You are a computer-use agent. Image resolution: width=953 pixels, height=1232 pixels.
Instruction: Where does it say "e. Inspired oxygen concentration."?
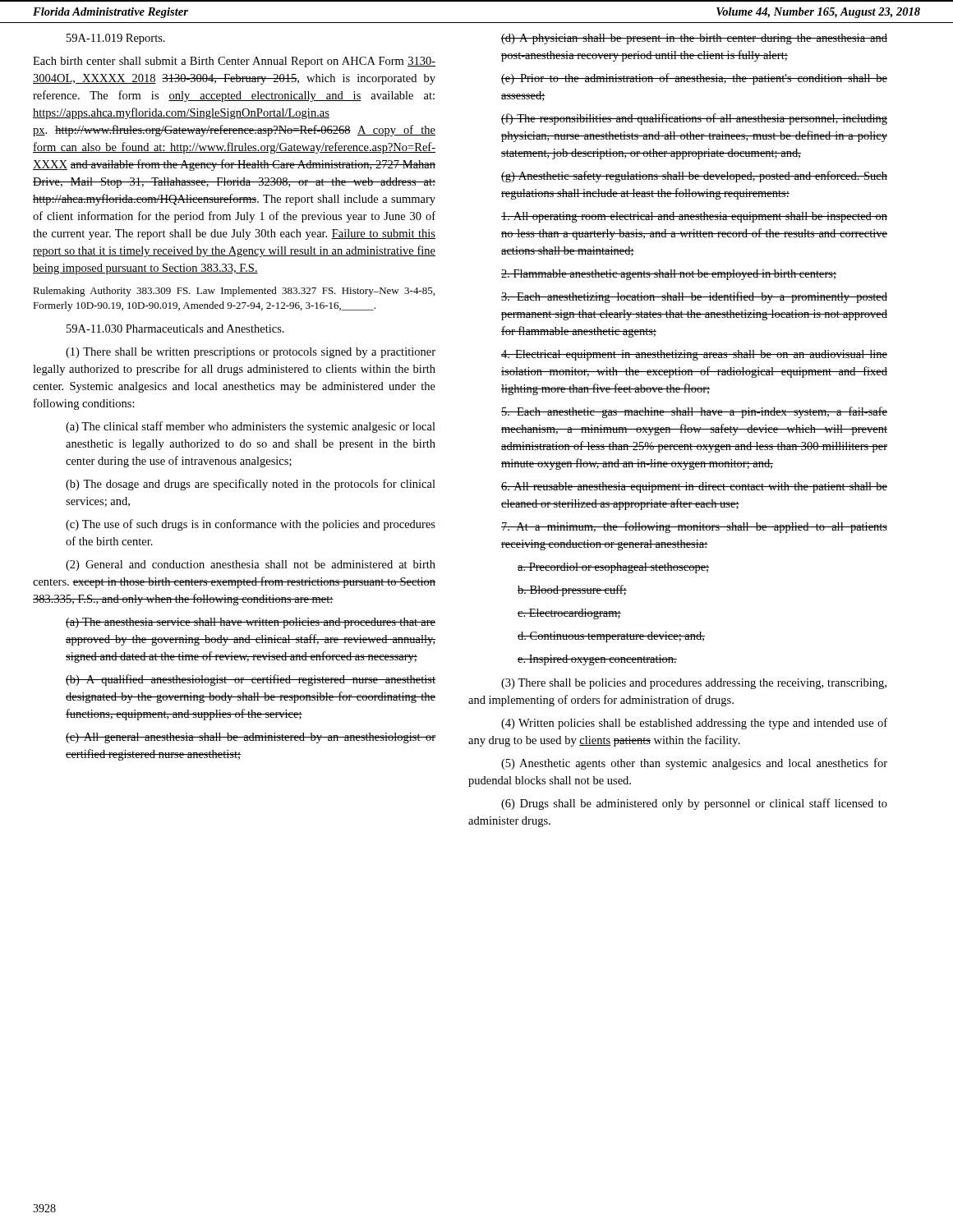coord(597,660)
